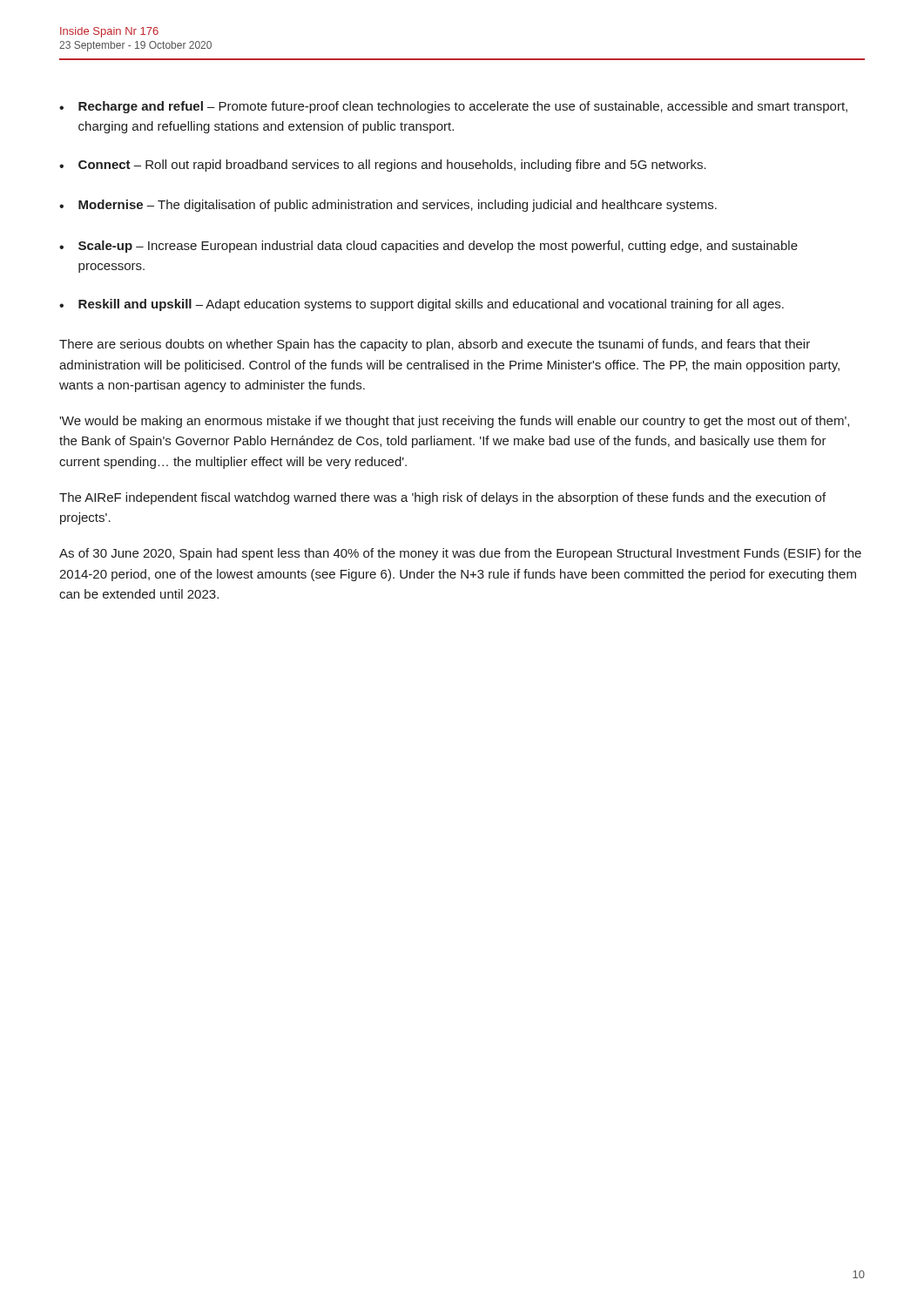Viewport: 924px width, 1307px height.
Task: Where is the passage that starts "• Modernise – The digitalisation"?
Action: pyautogui.click(x=462, y=206)
